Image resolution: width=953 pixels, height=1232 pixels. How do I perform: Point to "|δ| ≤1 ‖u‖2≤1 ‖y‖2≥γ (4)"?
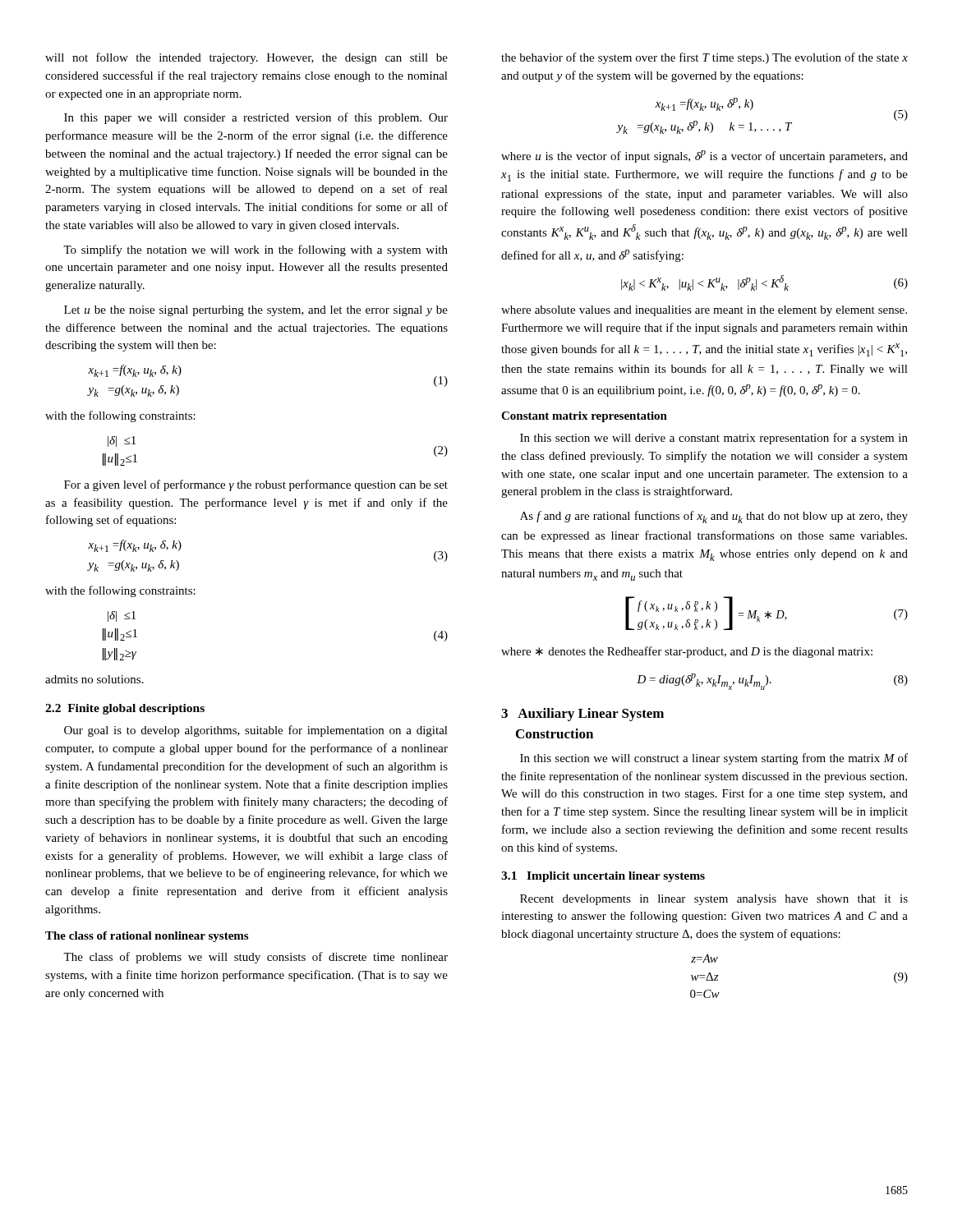(122, 616)
